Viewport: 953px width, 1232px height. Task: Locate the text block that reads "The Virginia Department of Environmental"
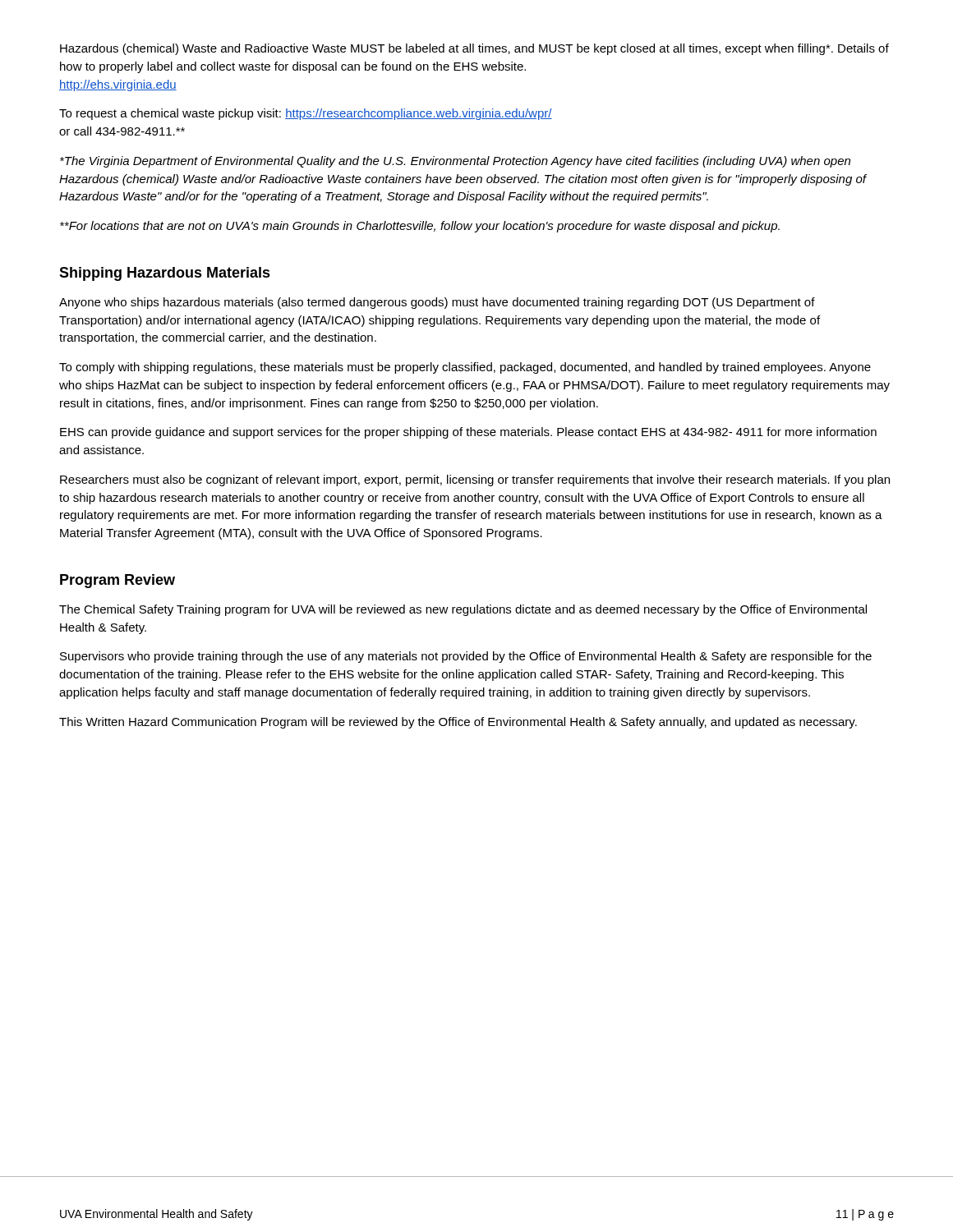click(463, 178)
